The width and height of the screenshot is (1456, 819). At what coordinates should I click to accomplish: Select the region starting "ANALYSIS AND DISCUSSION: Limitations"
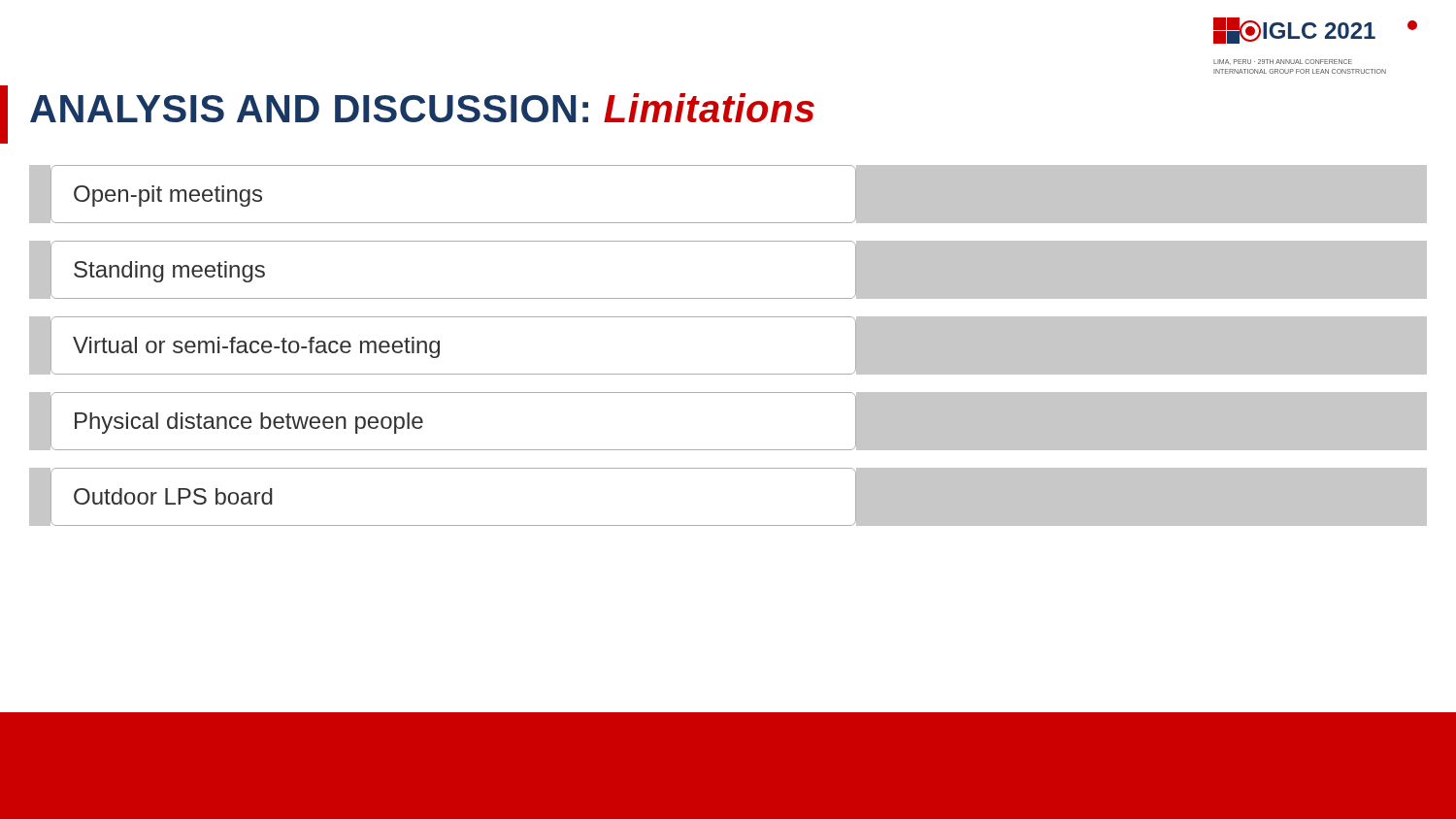point(466,109)
